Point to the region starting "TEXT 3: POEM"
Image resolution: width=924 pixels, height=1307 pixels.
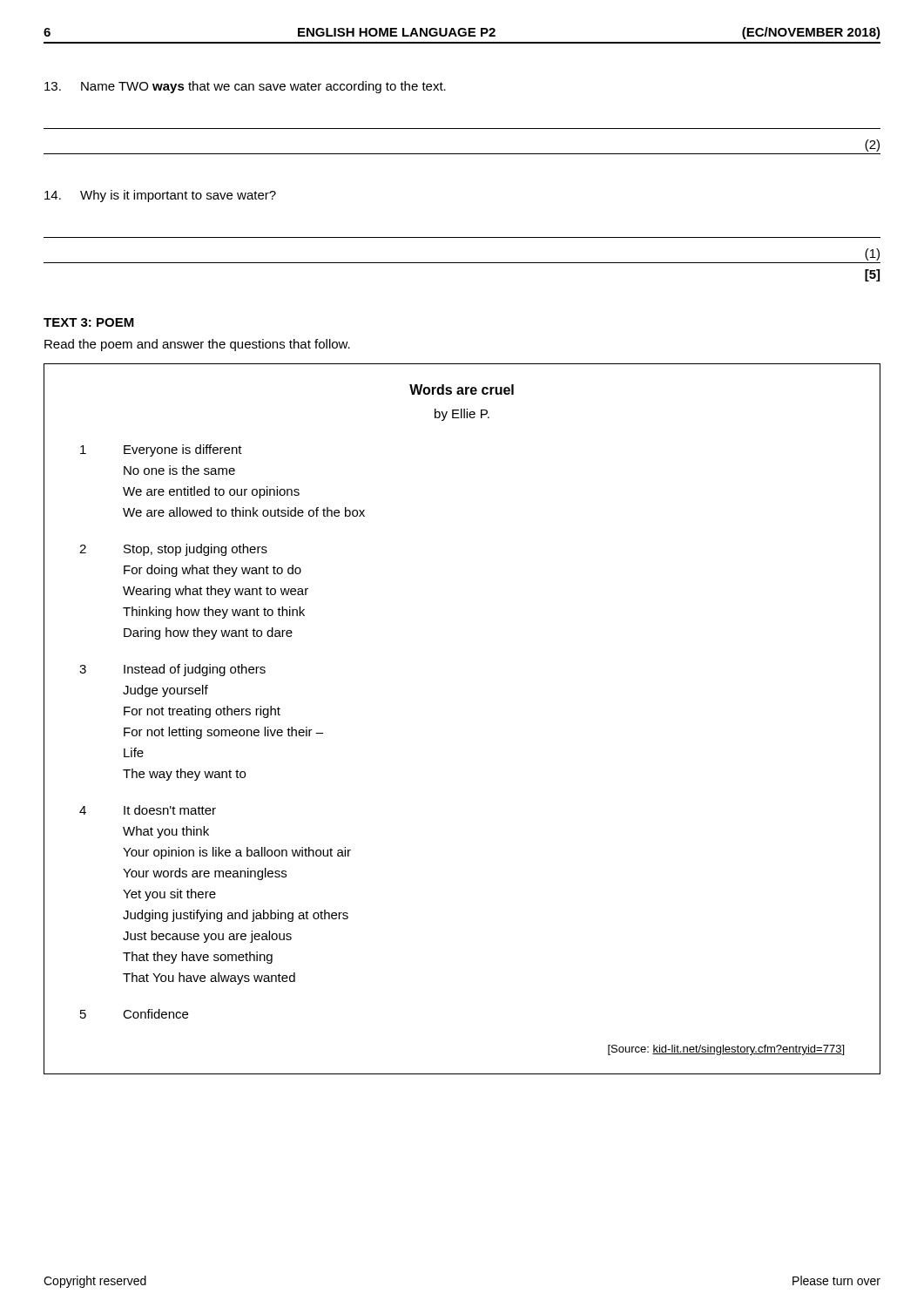pyautogui.click(x=89, y=322)
